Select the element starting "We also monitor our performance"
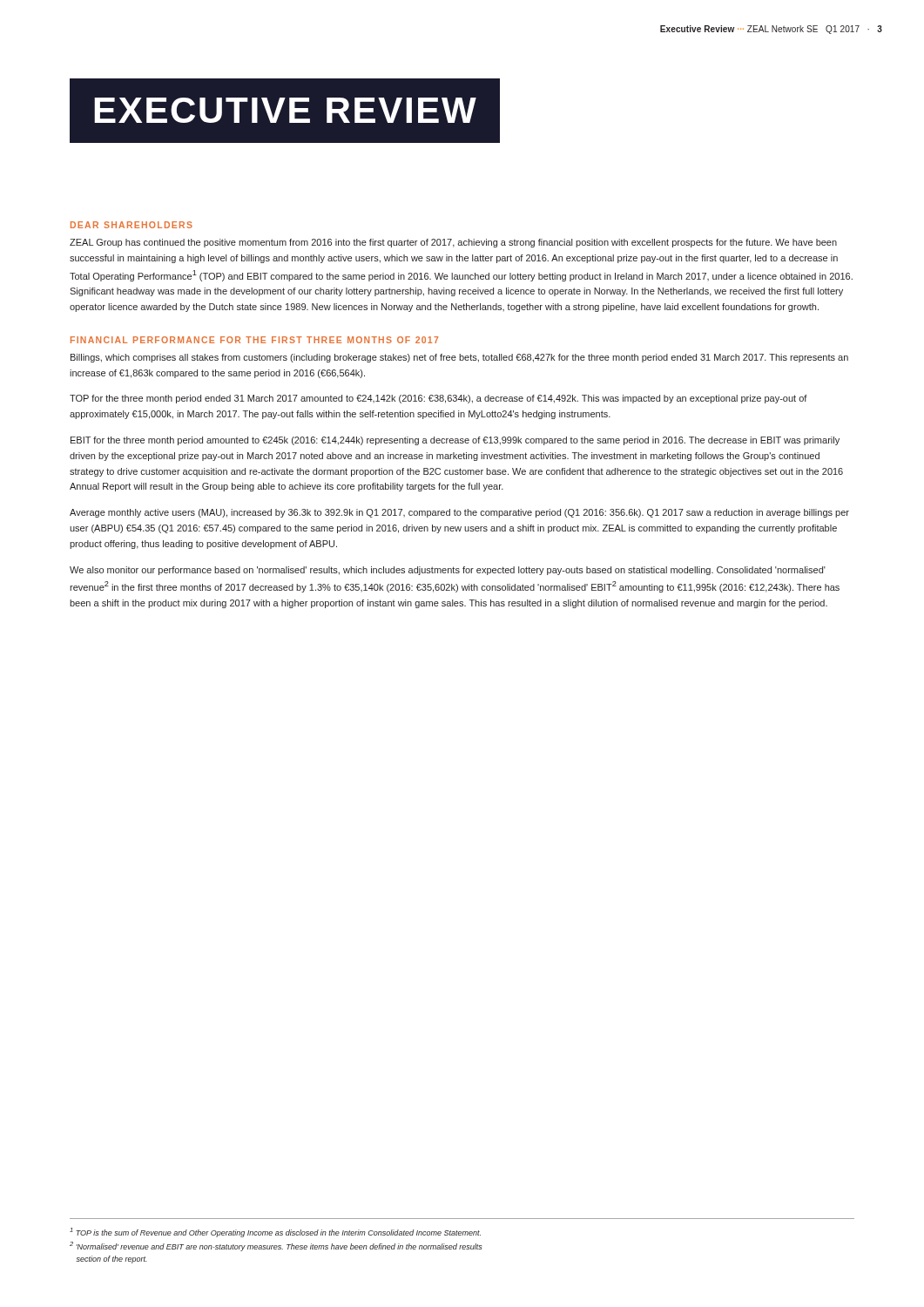Image resolution: width=924 pixels, height=1307 pixels. pyautogui.click(x=455, y=586)
